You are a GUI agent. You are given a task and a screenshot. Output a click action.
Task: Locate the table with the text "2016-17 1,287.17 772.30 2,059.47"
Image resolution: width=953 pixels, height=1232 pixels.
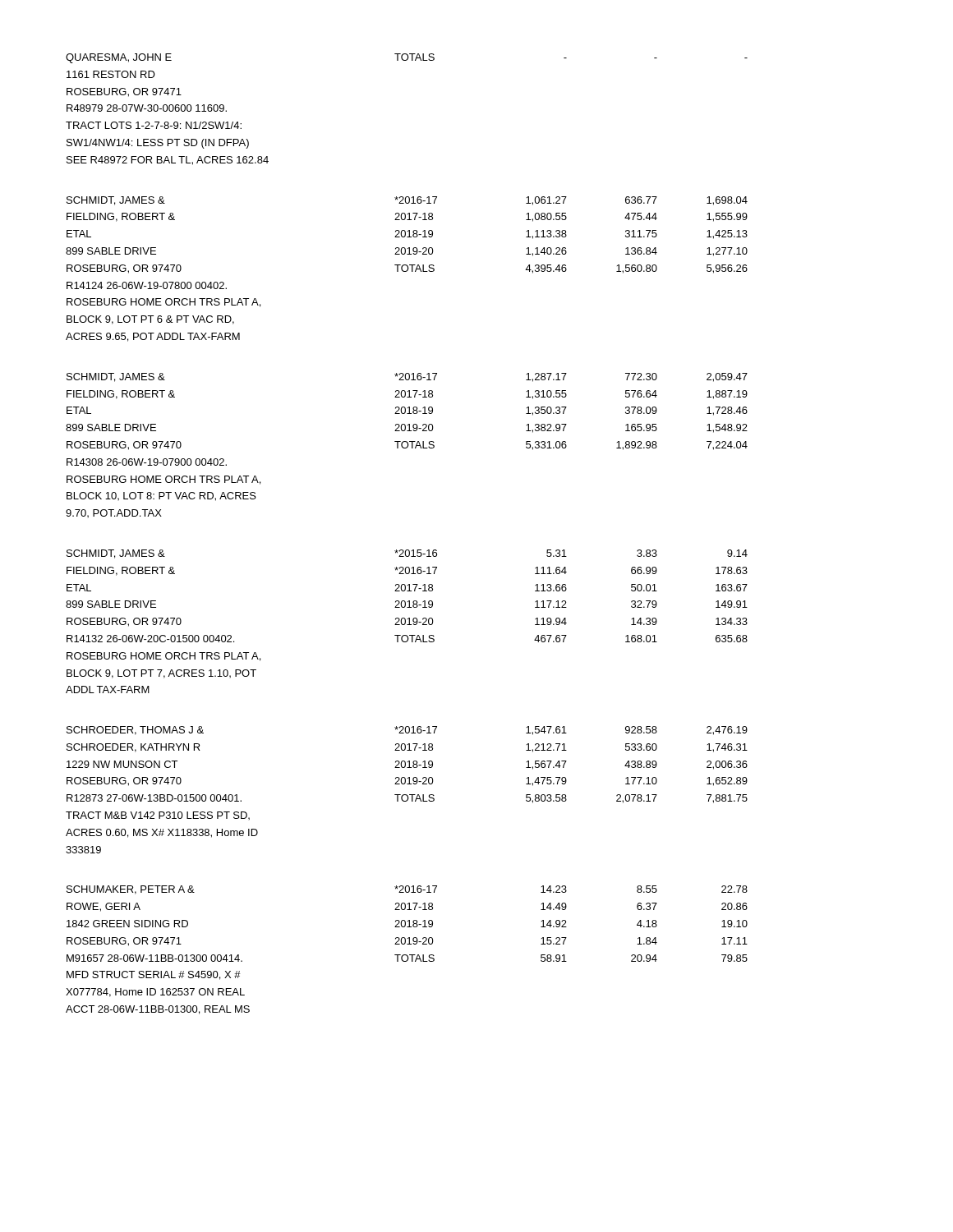[641, 411]
